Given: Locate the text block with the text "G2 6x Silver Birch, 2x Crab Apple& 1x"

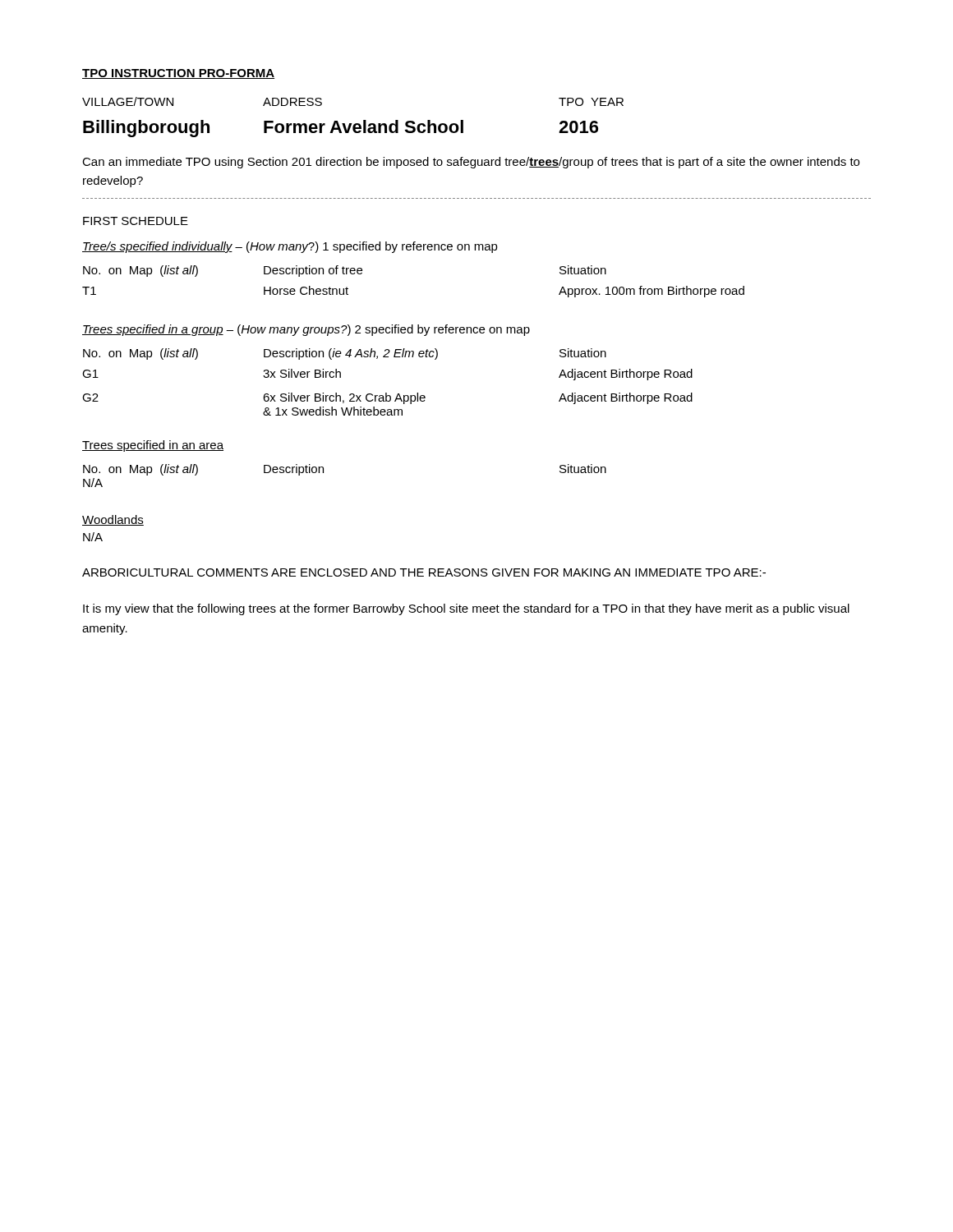Looking at the screenshot, I should pyautogui.click(x=387, y=398).
